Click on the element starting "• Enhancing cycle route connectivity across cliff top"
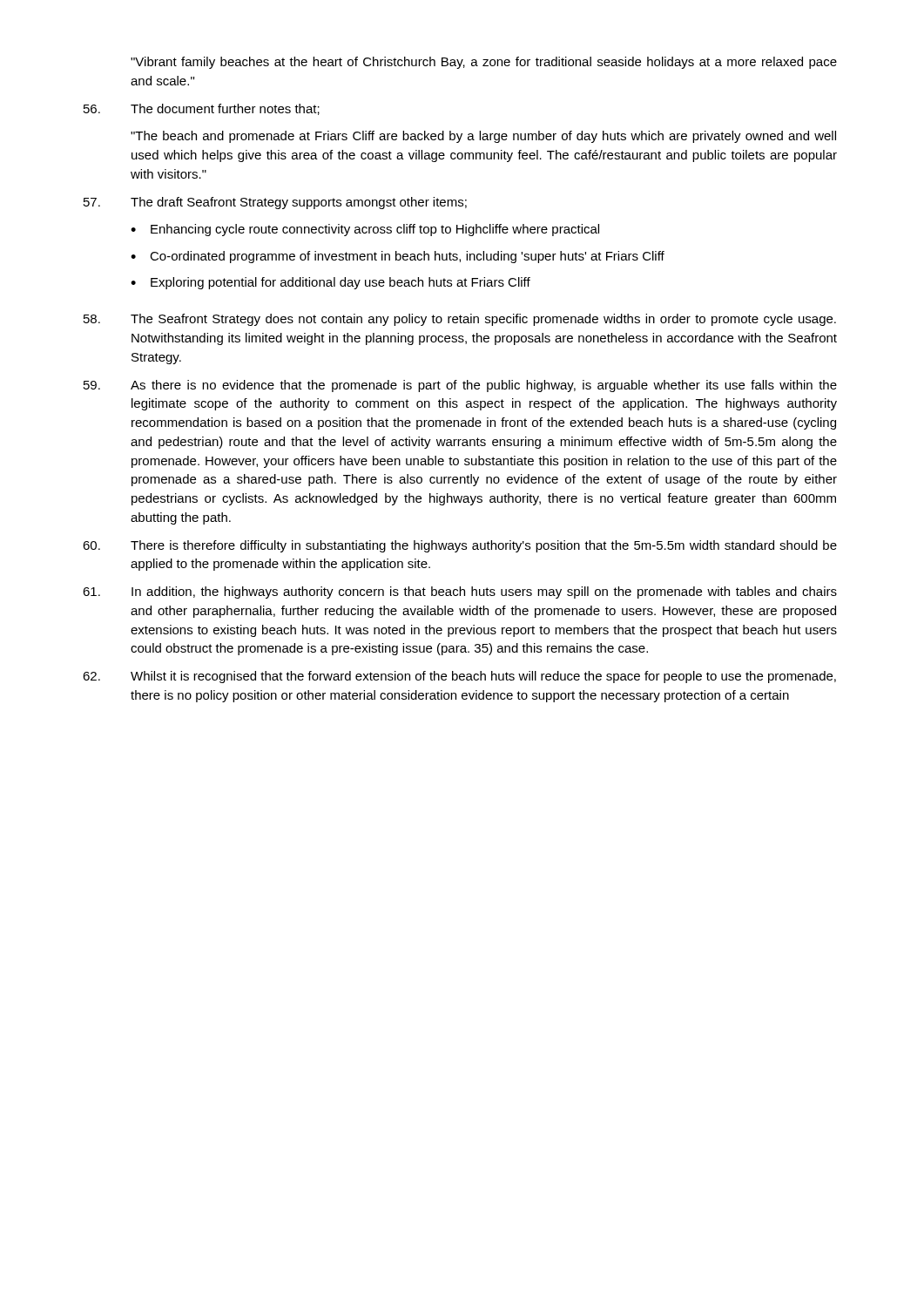Screen dimensions: 1307x924 pyautogui.click(x=484, y=230)
